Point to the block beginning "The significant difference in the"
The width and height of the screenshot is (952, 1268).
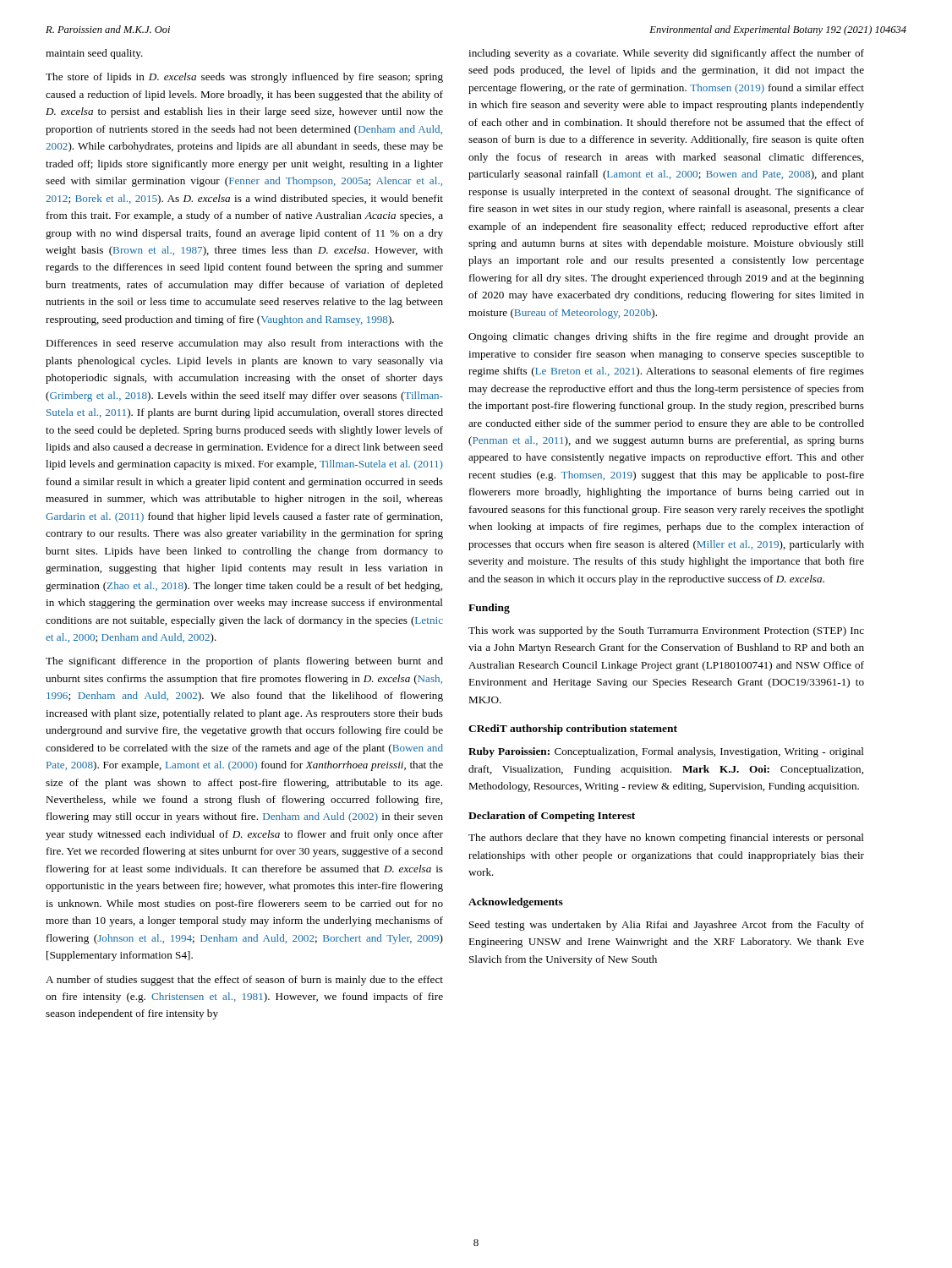click(x=244, y=809)
